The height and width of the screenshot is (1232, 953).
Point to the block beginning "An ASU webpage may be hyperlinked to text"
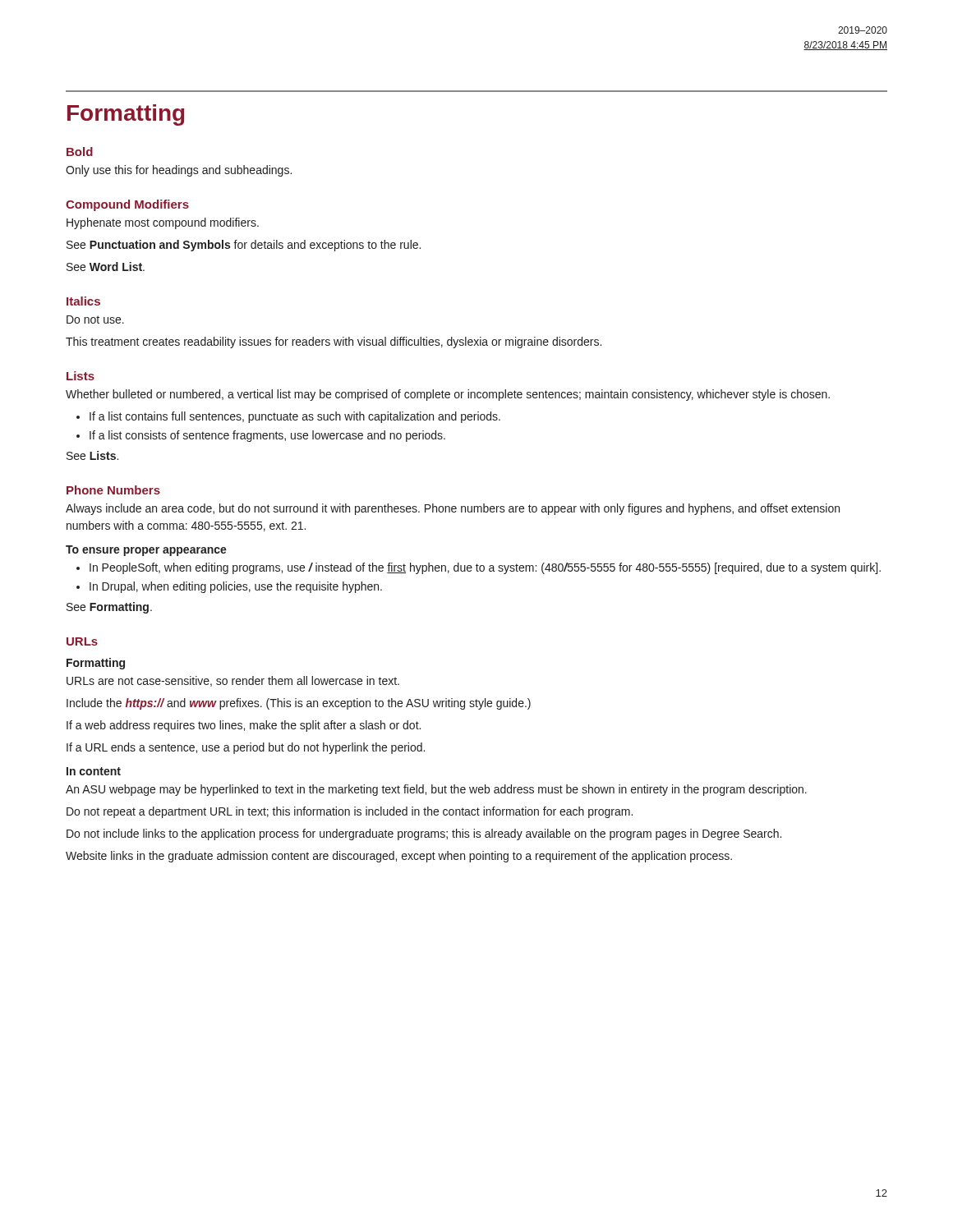(476, 790)
